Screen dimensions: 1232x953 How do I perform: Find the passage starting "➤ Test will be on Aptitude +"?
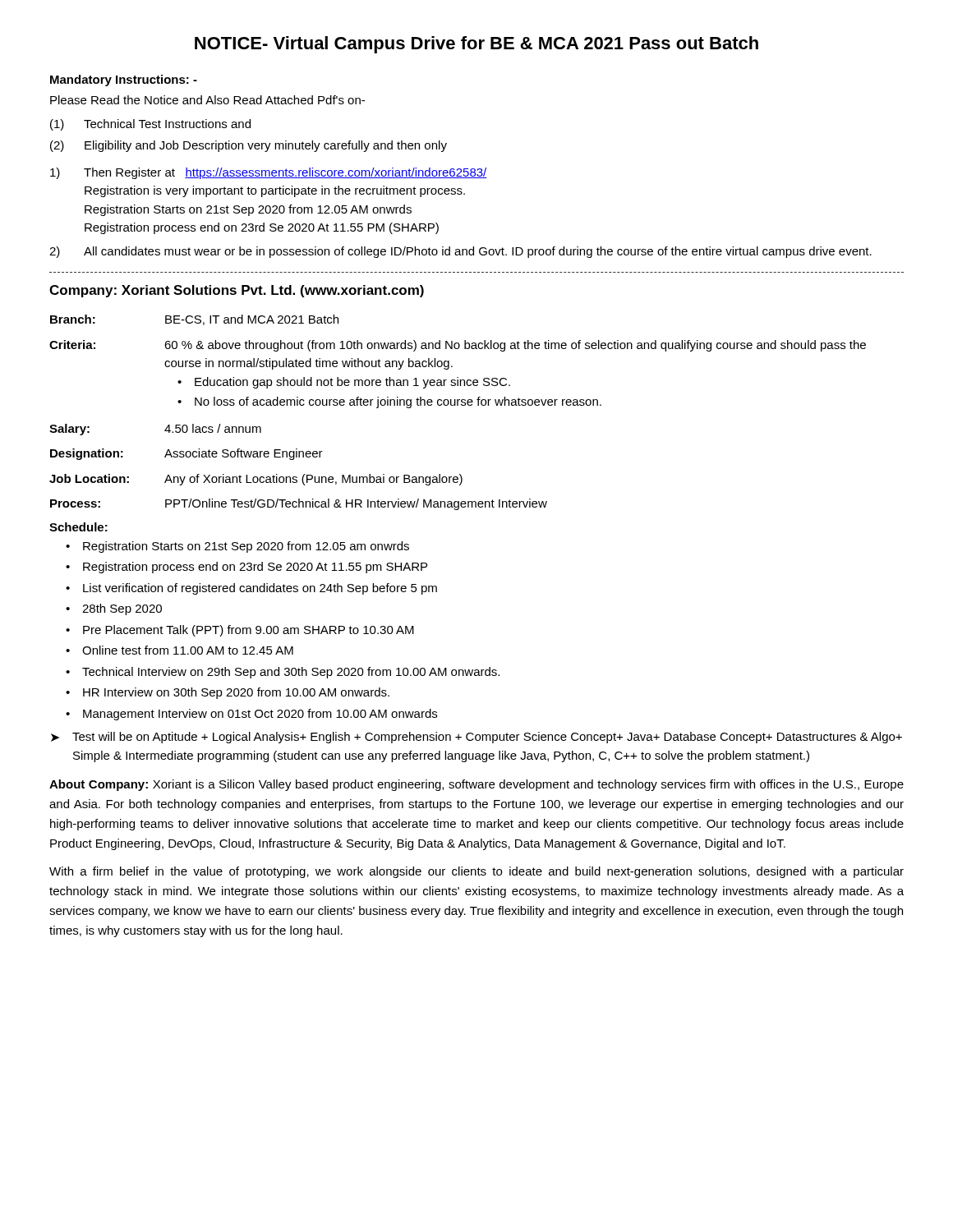point(476,746)
